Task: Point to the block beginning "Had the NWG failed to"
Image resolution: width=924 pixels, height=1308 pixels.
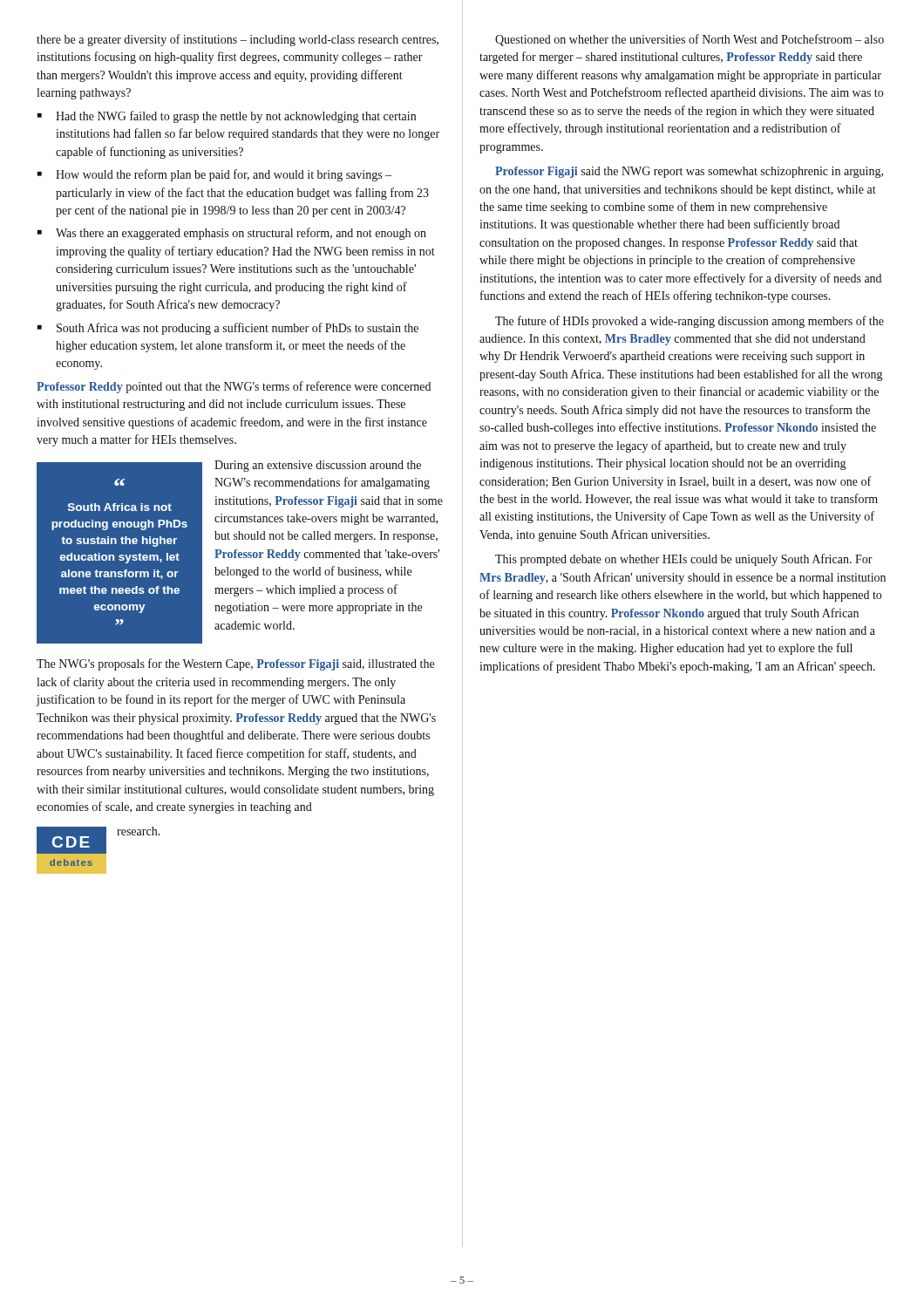Action: (248, 134)
